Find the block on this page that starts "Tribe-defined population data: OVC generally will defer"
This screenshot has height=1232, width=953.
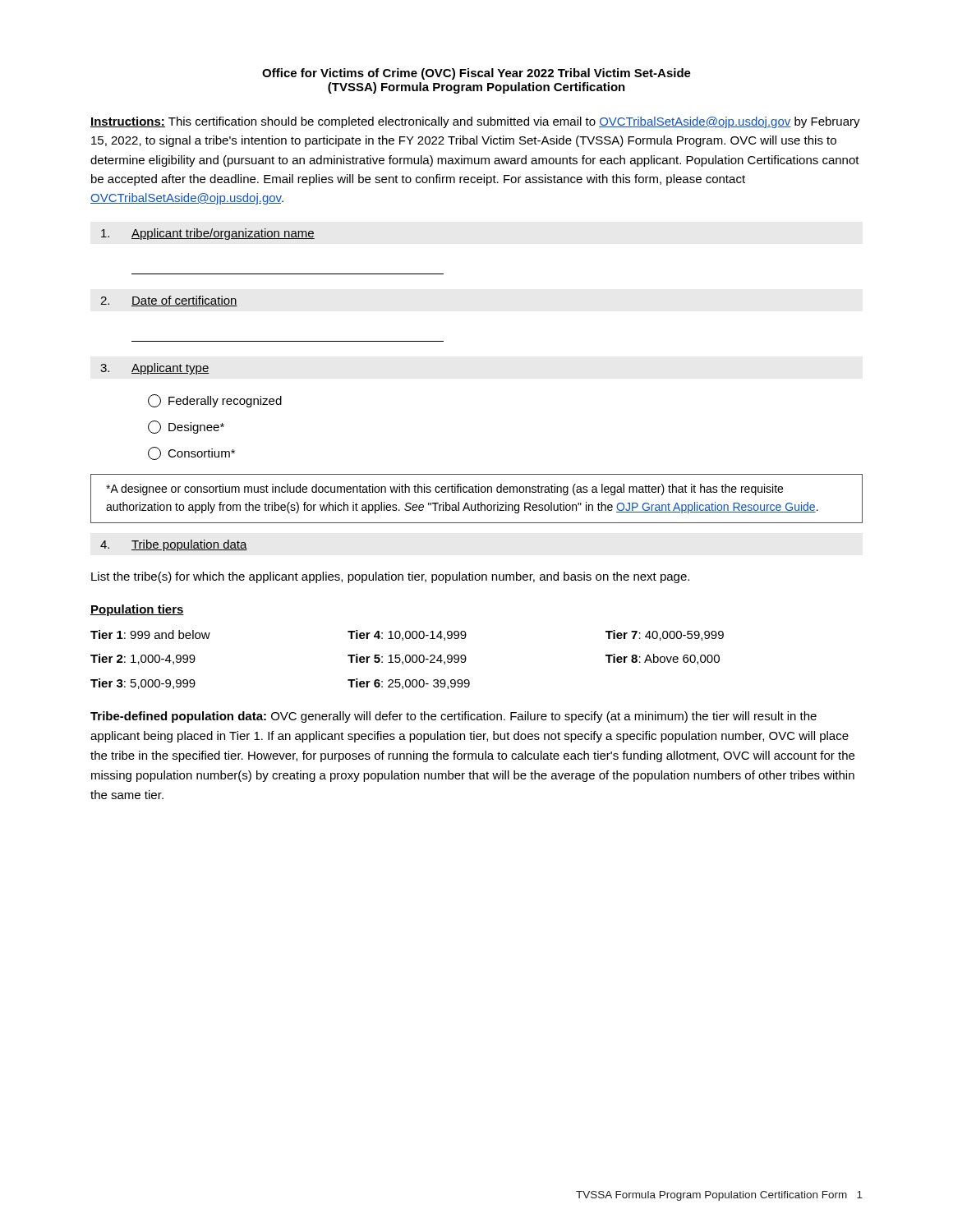pos(473,756)
